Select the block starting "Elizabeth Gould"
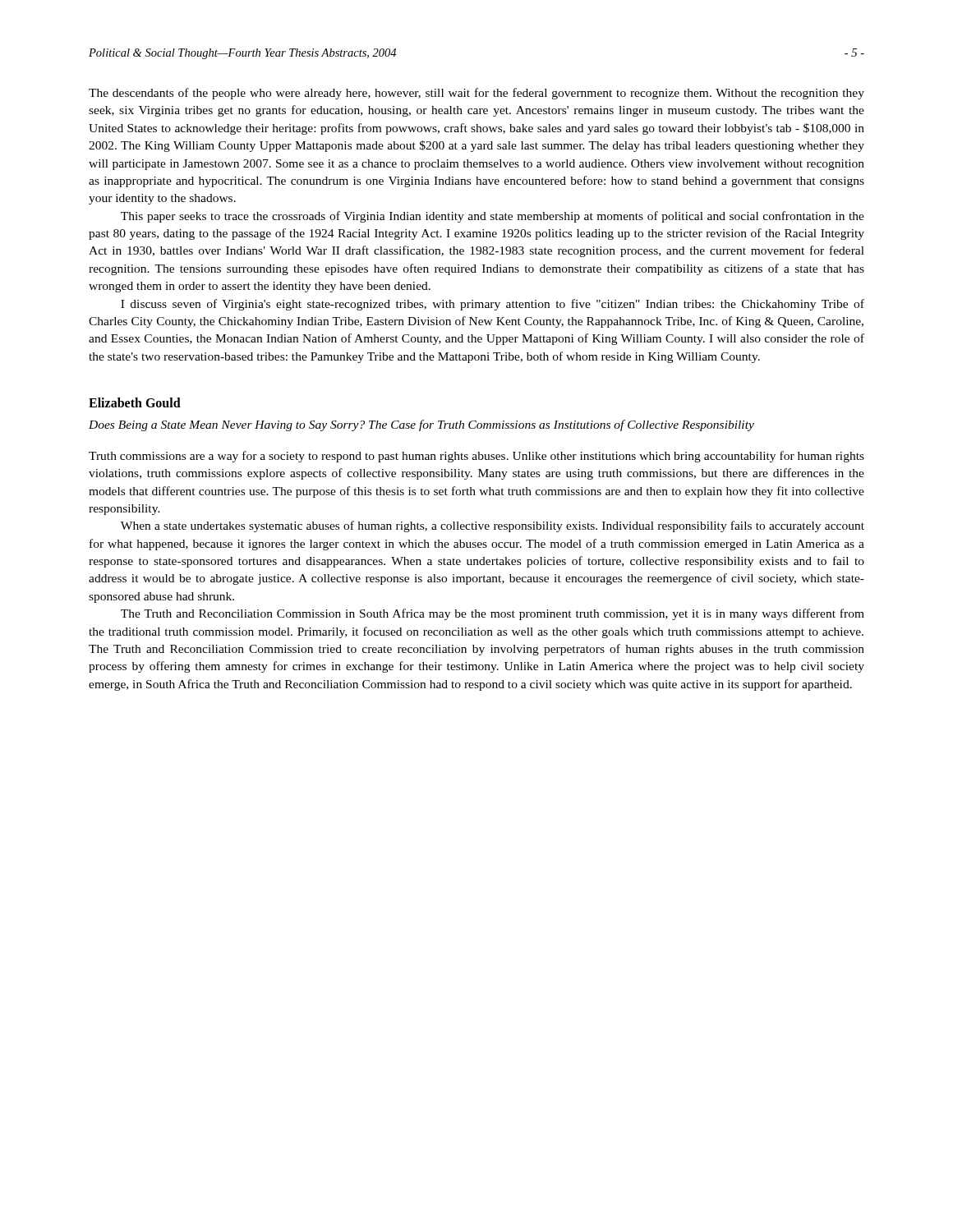This screenshot has height=1232, width=953. click(135, 403)
